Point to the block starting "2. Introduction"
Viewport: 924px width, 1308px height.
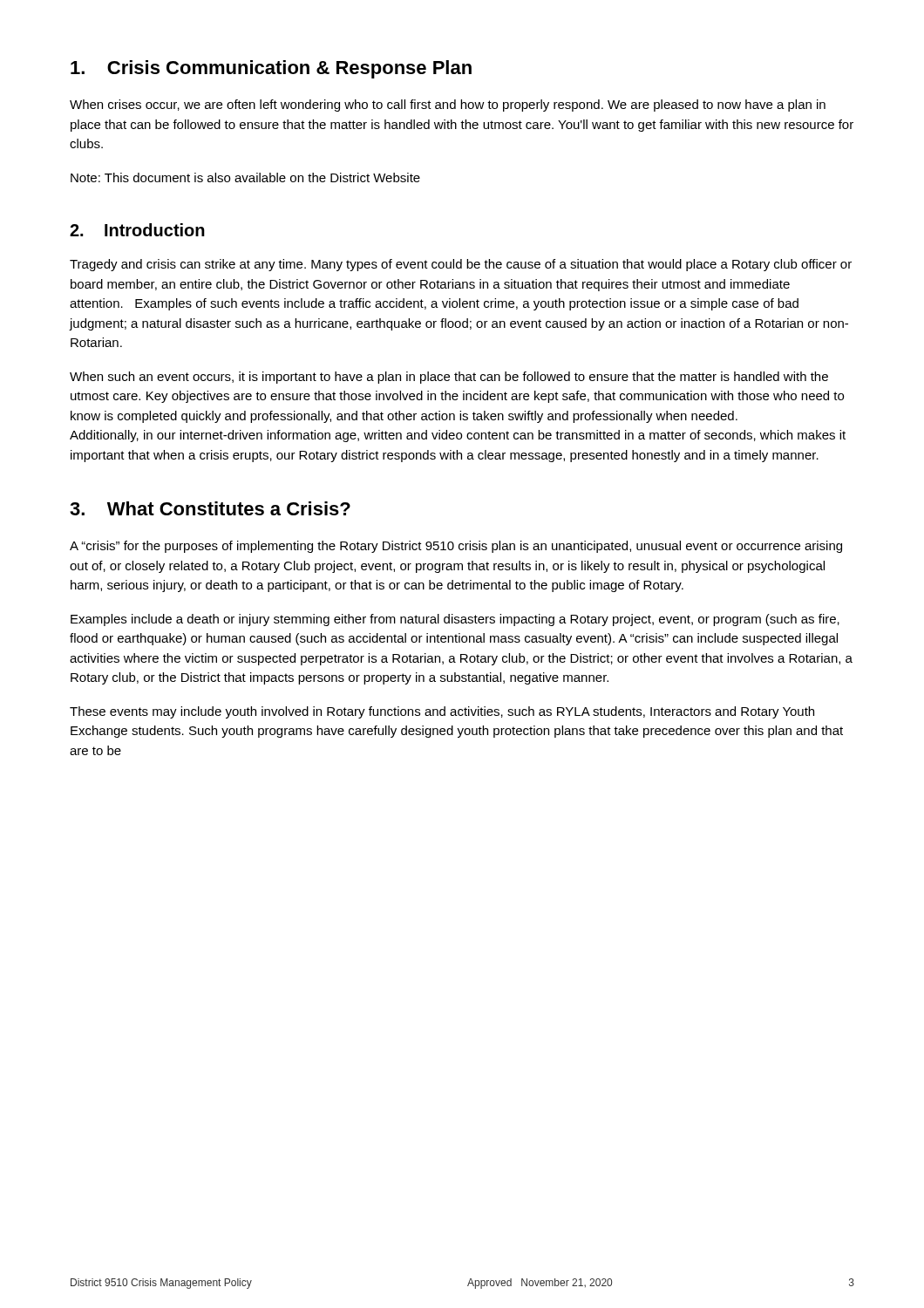(x=137, y=230)
